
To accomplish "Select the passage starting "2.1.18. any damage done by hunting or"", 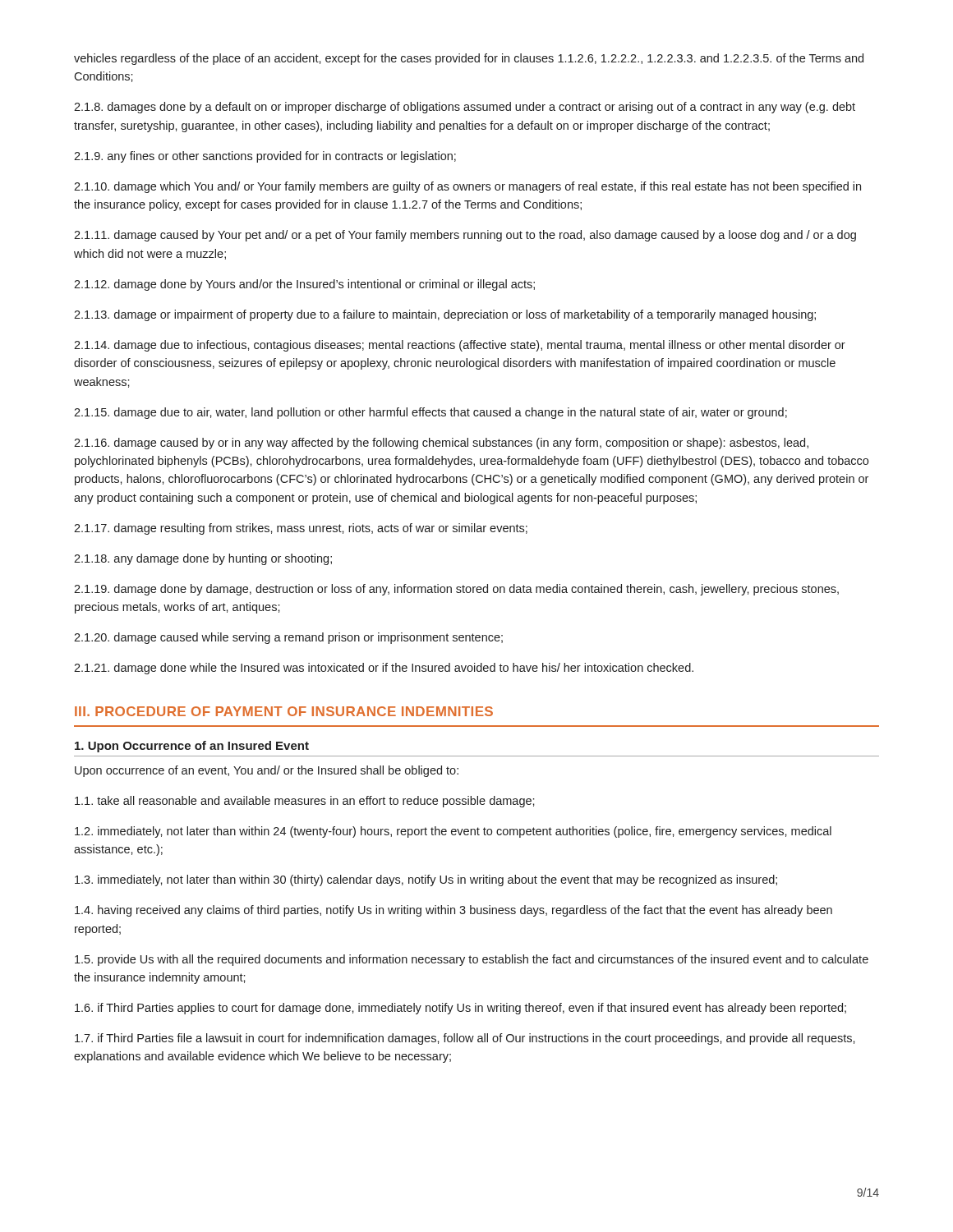I will click(x=203, y=559).
